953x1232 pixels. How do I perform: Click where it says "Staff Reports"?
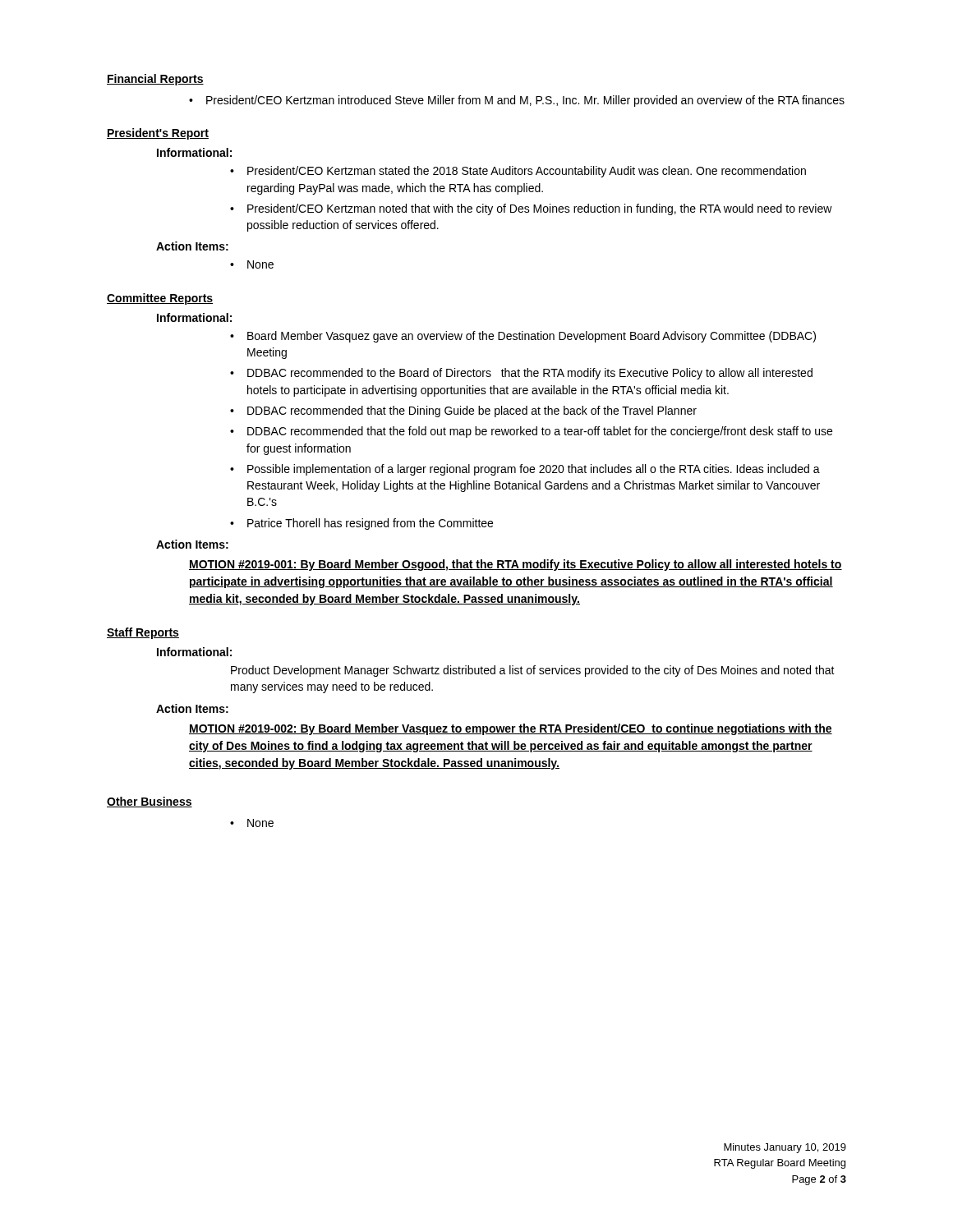[143, 632]
